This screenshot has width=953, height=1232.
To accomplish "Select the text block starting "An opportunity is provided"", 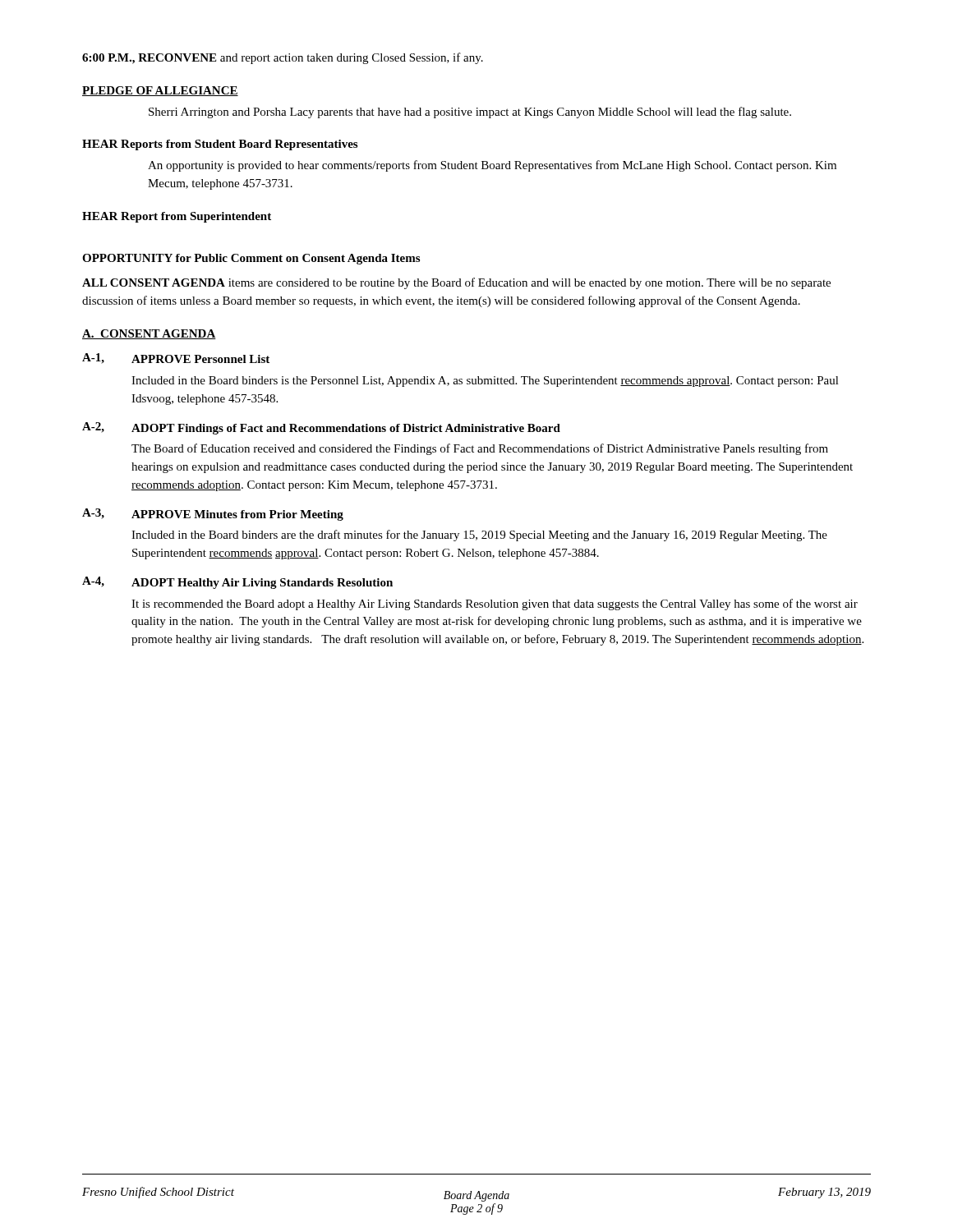I will click(509, 175).
